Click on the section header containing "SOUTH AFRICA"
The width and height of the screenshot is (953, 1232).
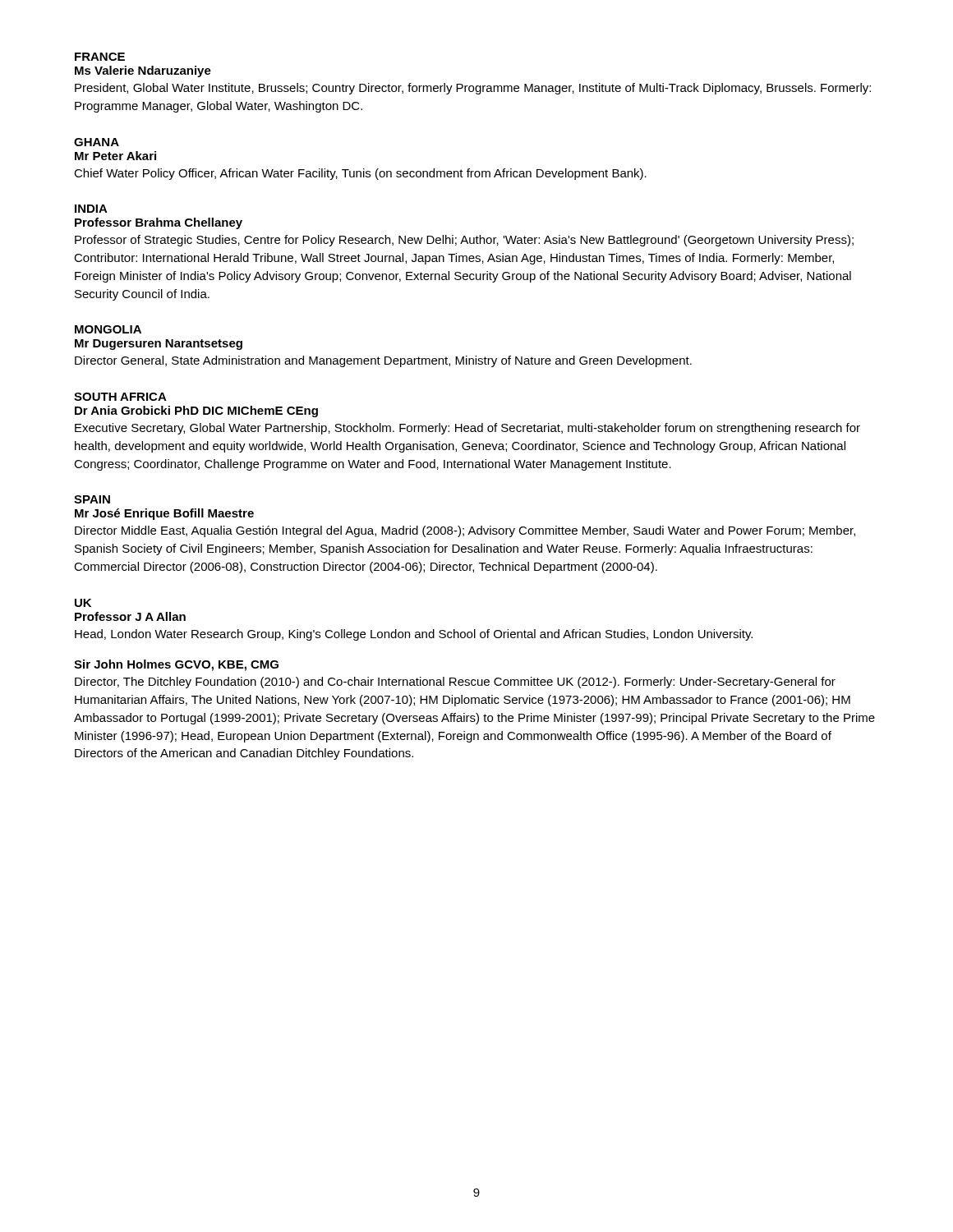click(x=120, y=396)
